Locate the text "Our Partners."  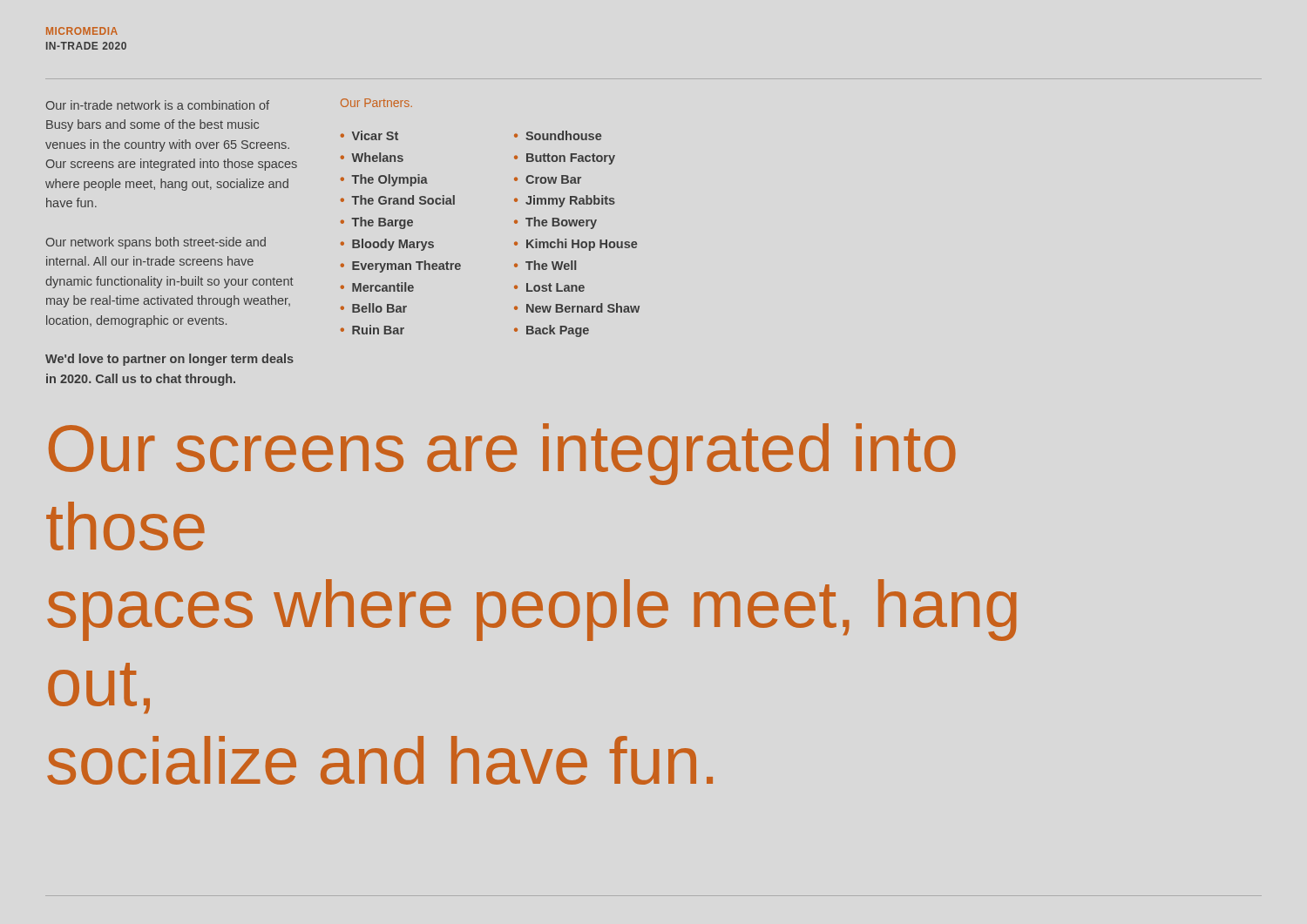[376, 103]
